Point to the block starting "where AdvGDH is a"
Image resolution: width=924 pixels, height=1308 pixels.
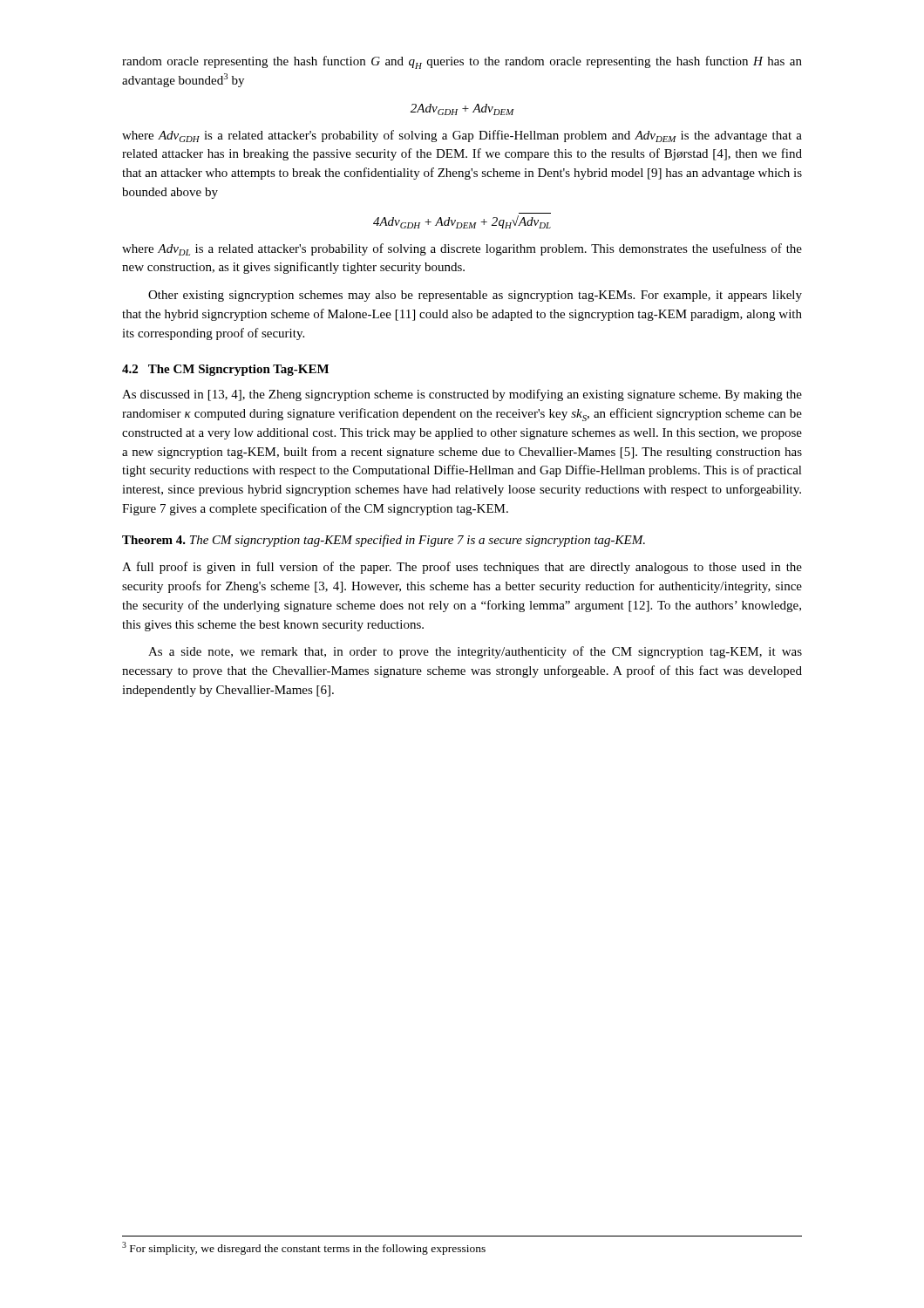click(x=462, y=164)
